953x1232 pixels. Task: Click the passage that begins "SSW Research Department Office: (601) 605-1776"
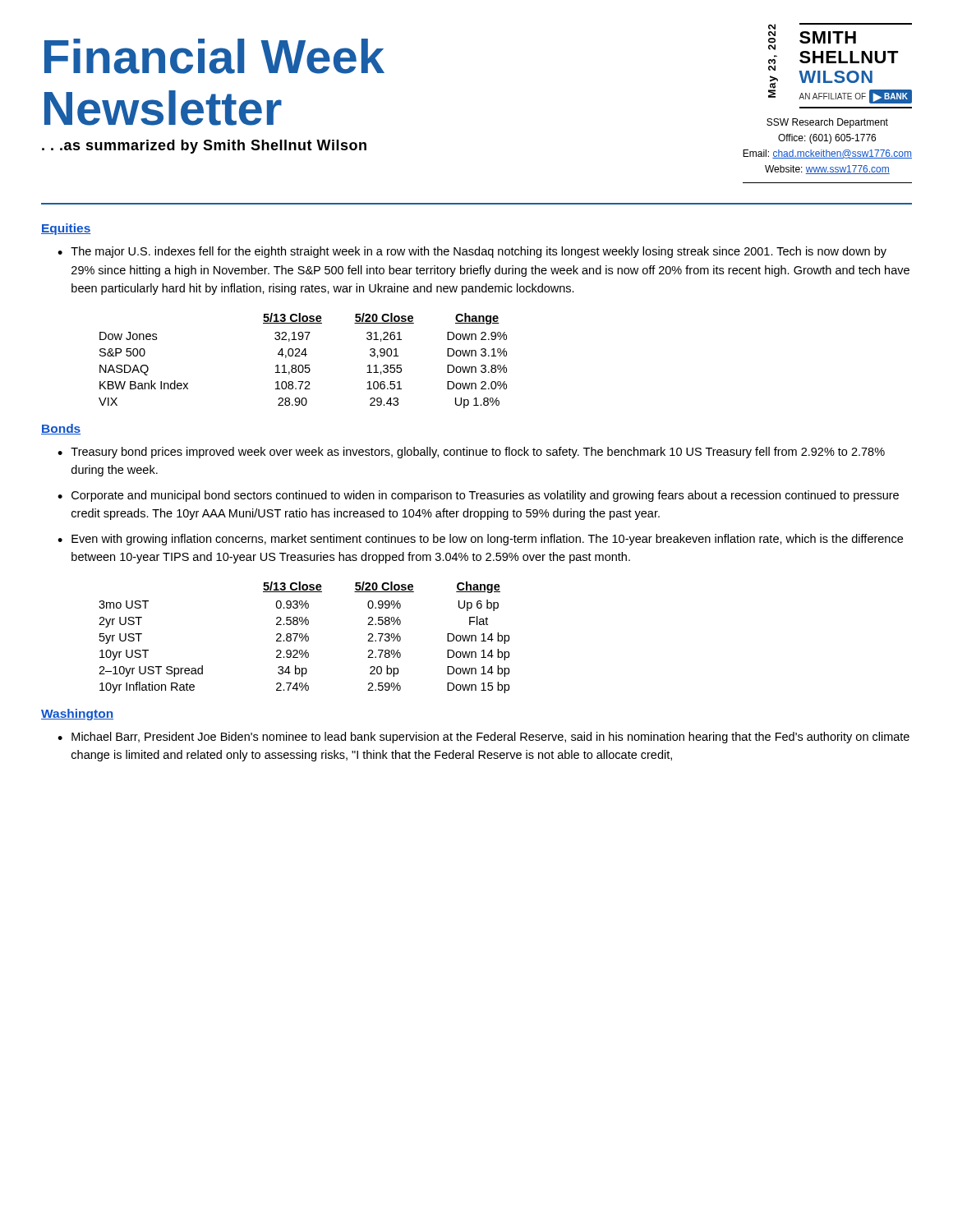(827, 149)
